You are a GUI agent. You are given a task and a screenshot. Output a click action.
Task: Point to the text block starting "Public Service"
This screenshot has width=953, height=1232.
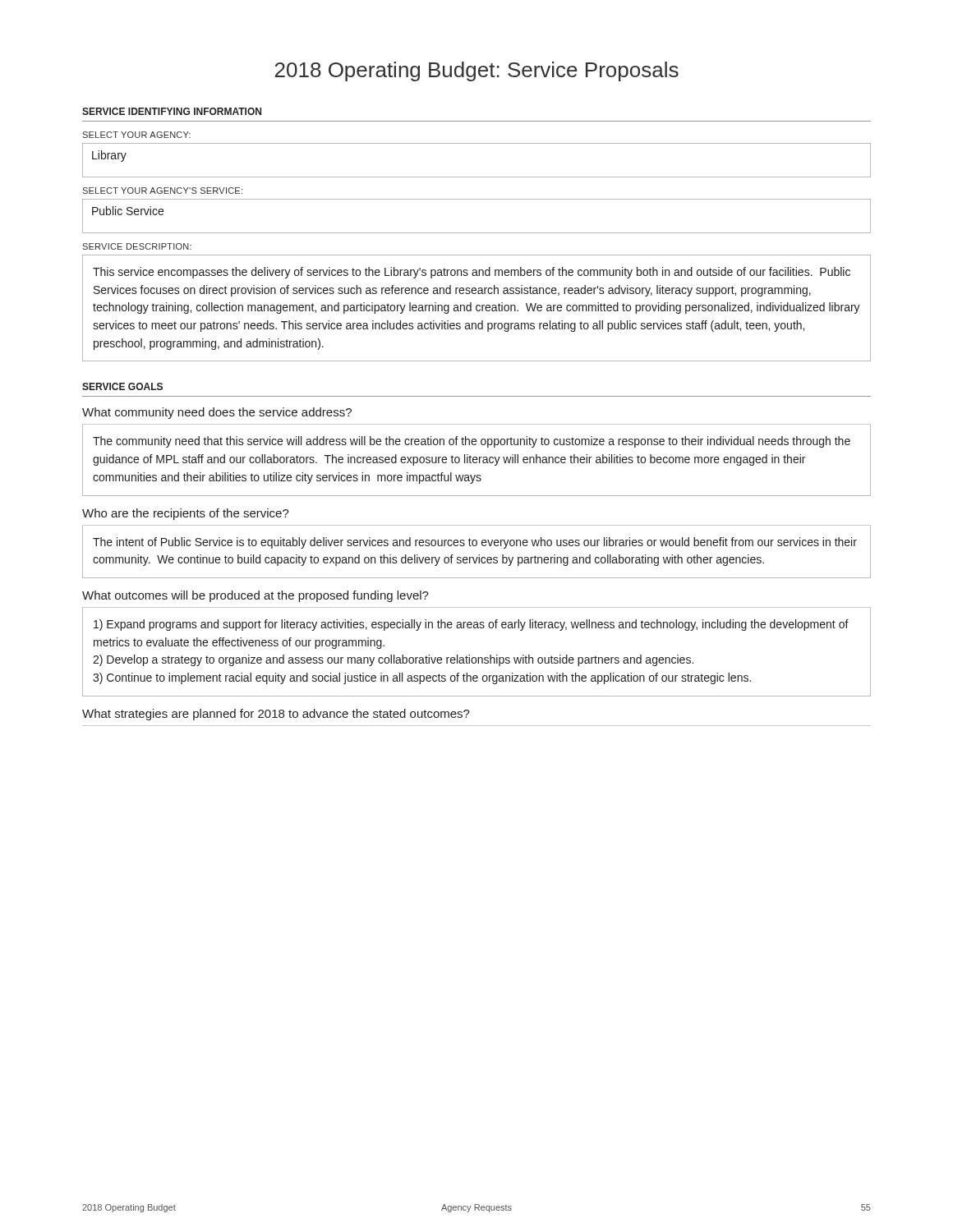tap(128, 211)
